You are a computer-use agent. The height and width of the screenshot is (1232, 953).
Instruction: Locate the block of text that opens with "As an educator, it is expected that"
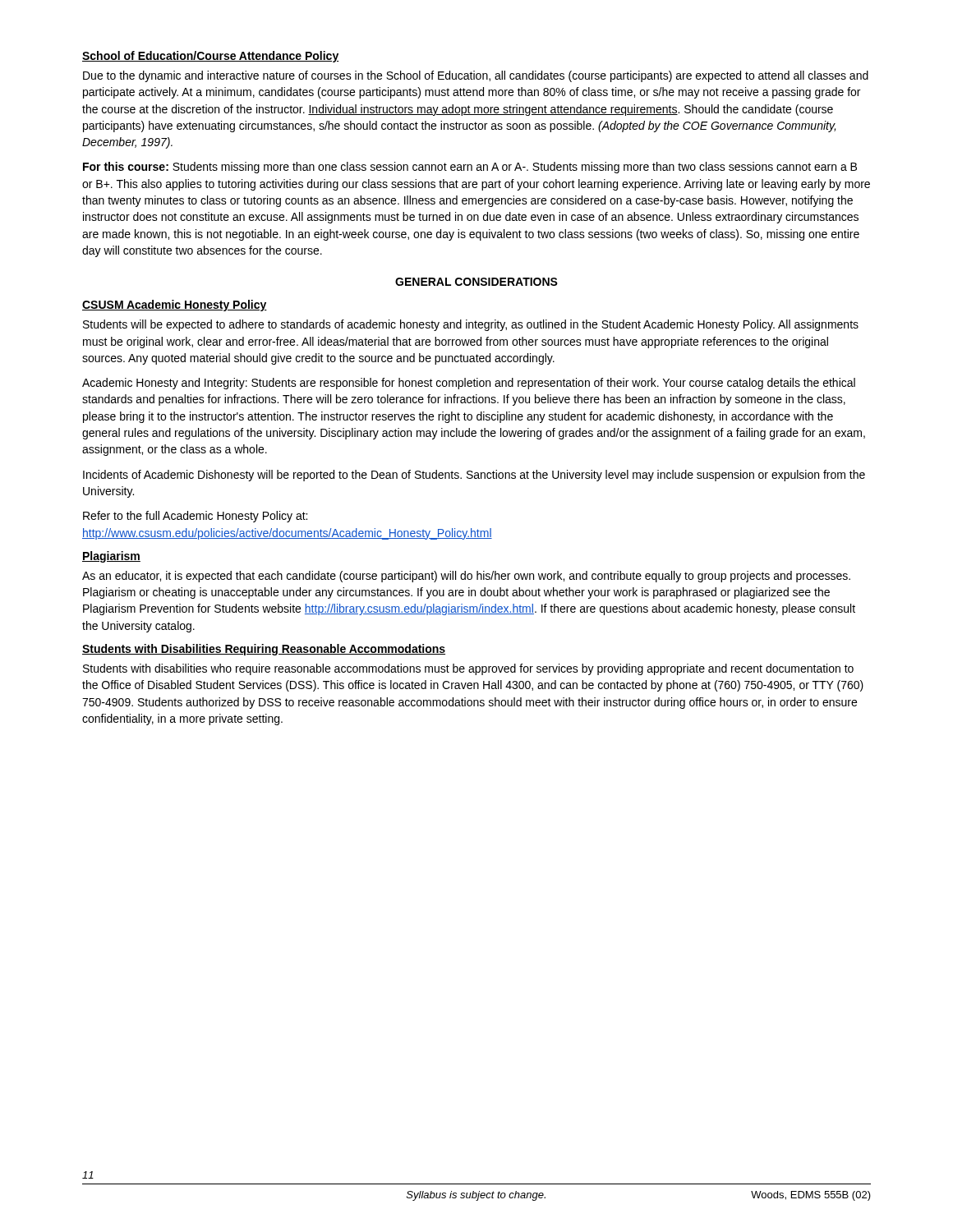click(x=476, y=601)
